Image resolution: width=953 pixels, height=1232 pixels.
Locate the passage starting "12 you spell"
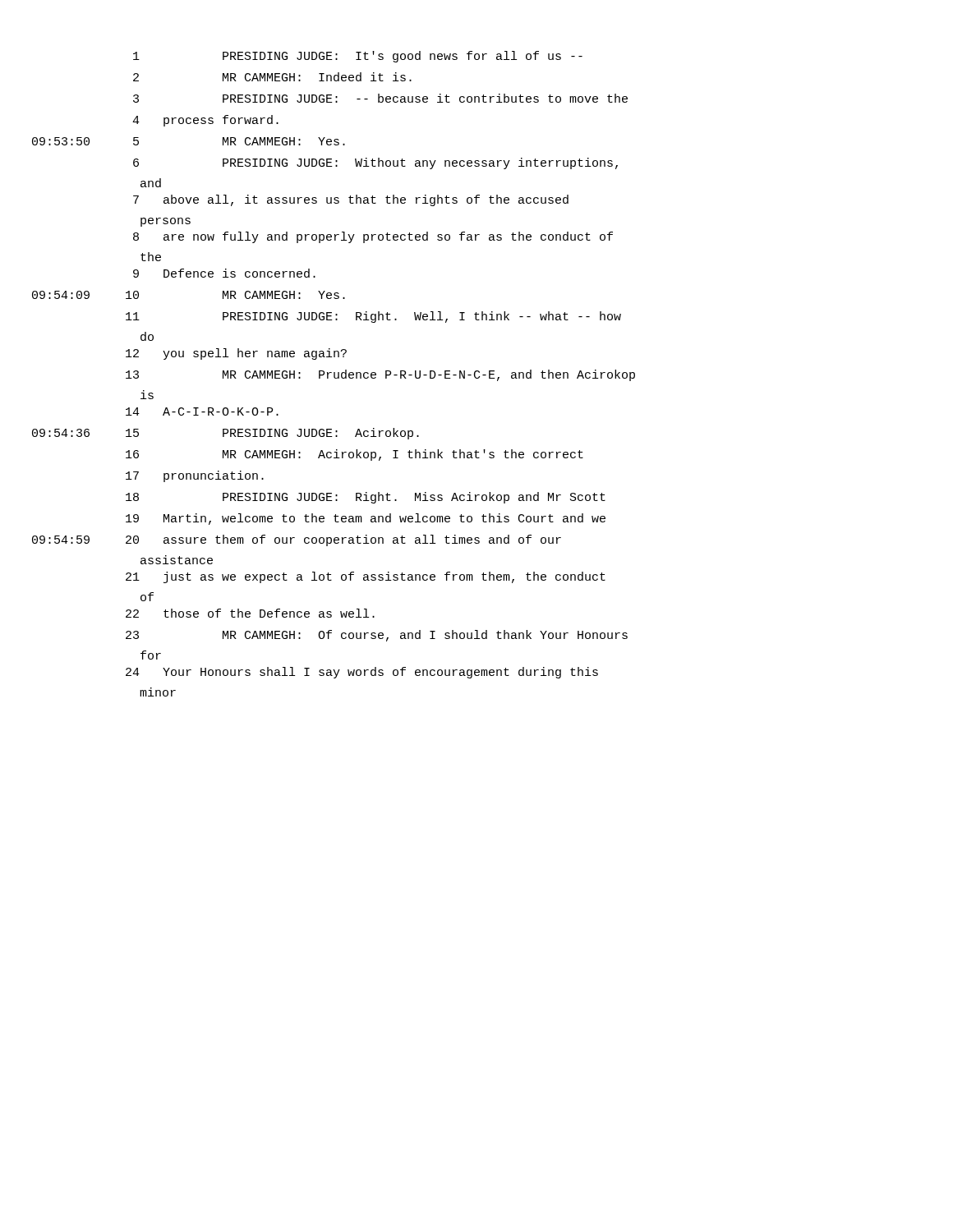pyautogui.click(x=236, y=354)
